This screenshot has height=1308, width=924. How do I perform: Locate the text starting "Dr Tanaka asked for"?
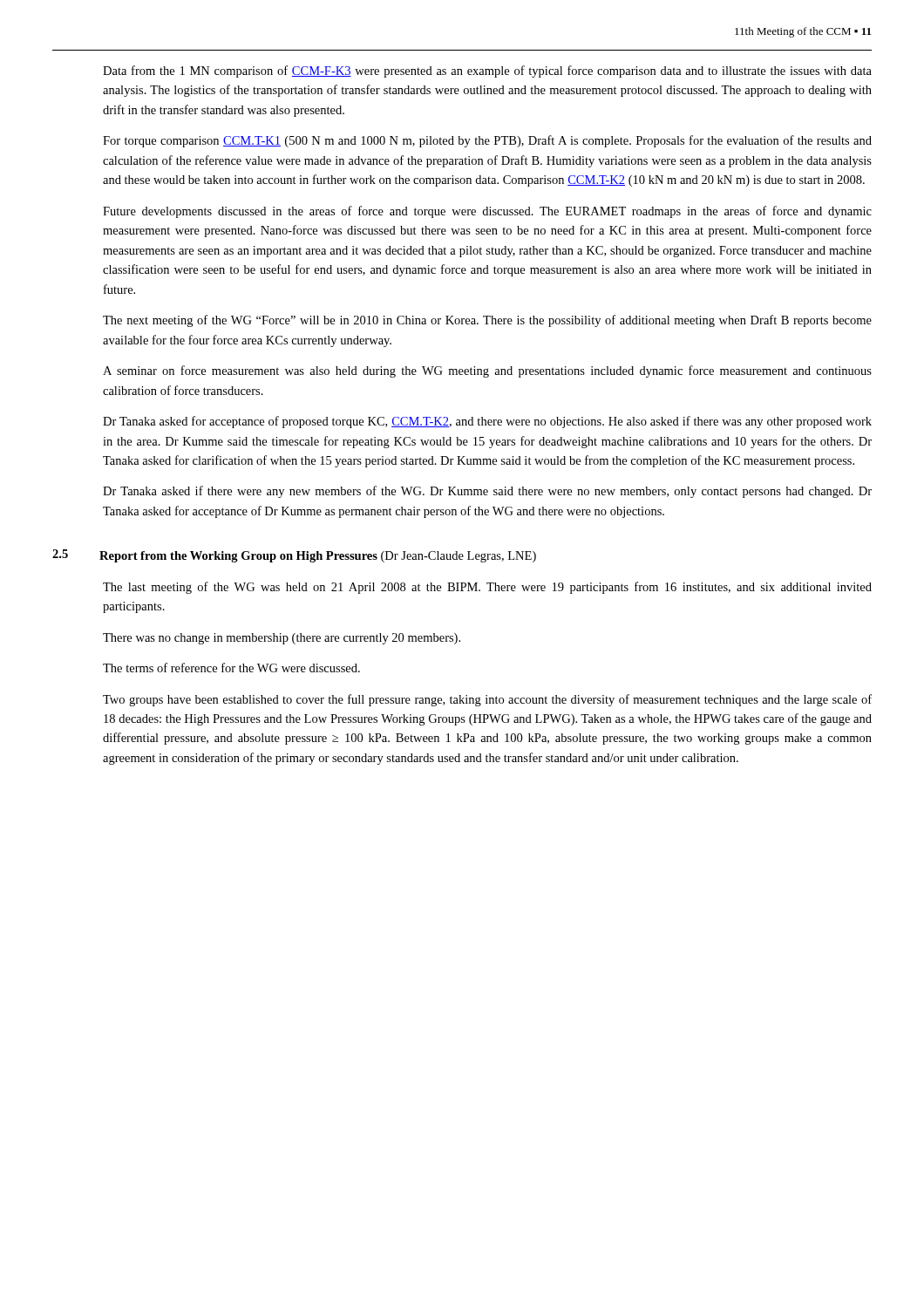[487, 441]
